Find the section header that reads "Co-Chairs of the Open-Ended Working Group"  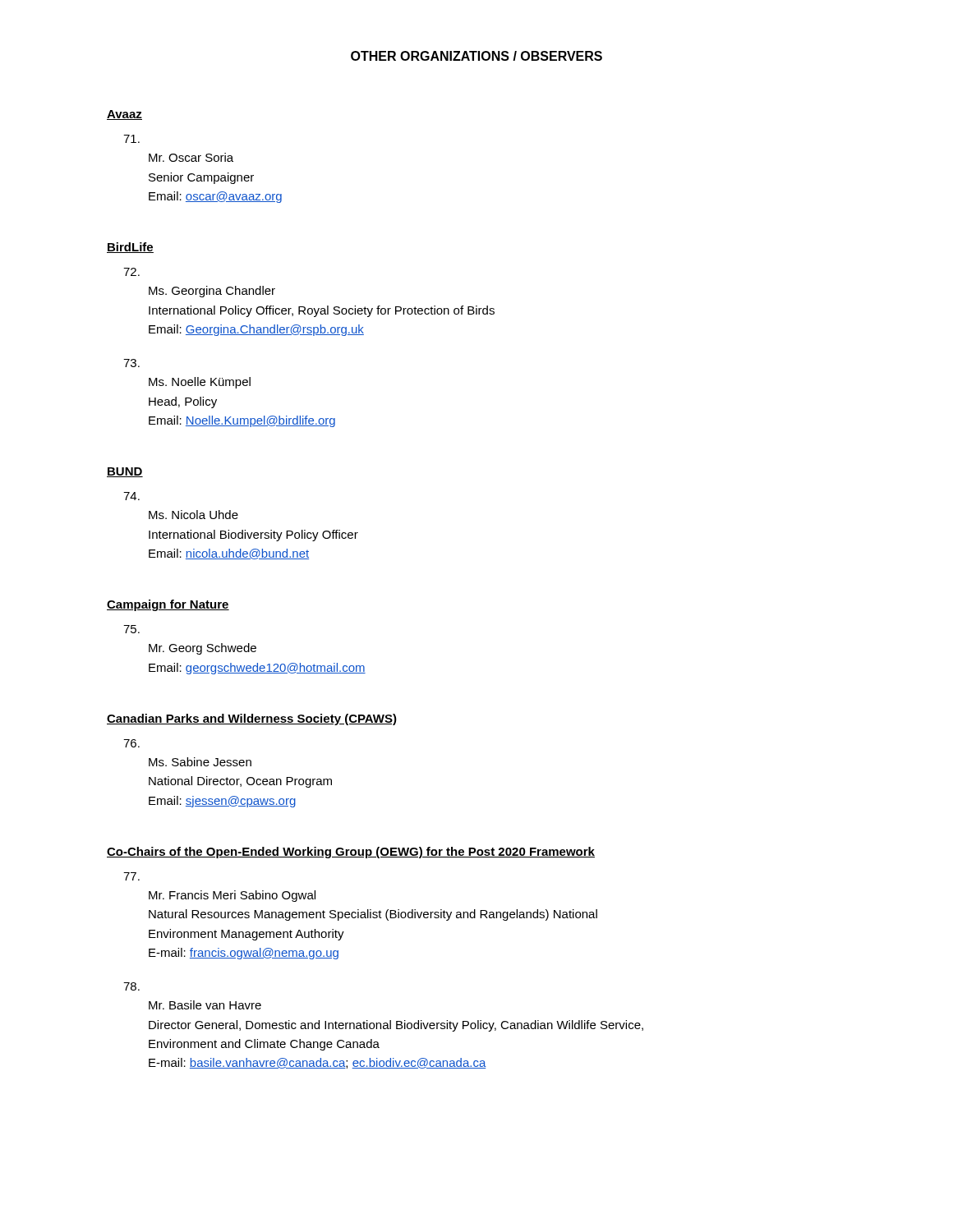351,851
